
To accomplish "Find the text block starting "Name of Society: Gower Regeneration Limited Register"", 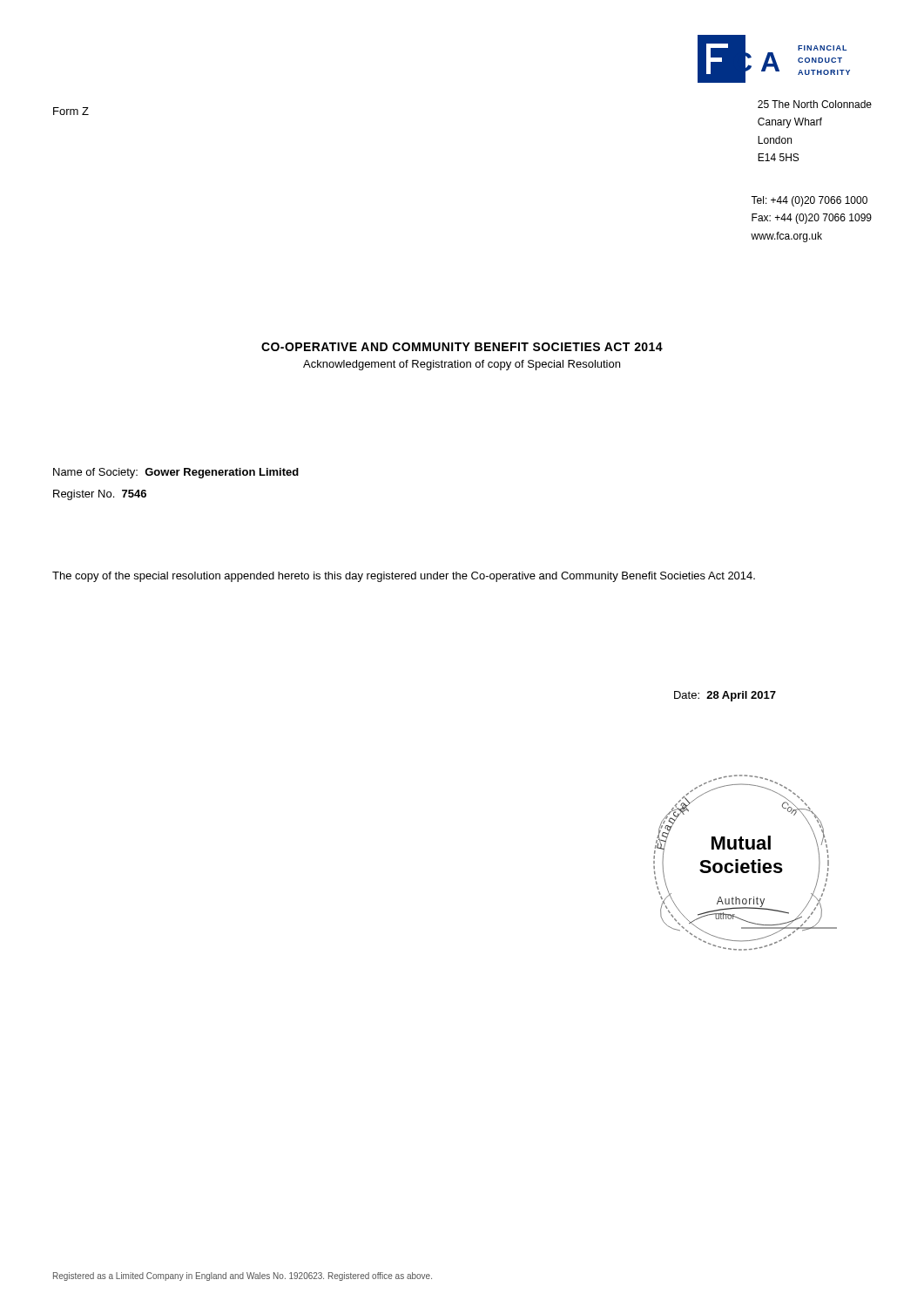I will point(176,483).
